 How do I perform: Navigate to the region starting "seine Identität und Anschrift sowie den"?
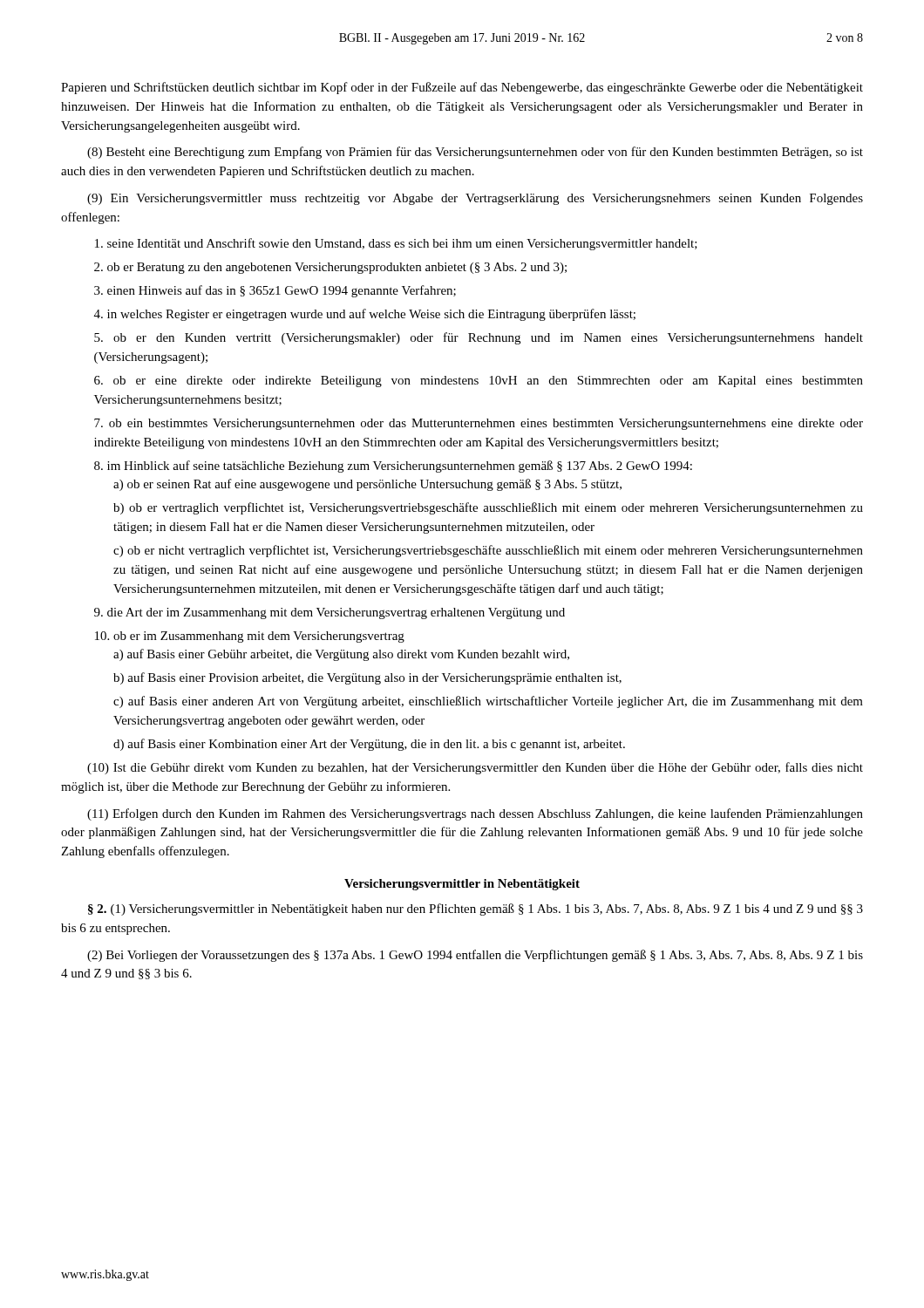(396, 243)
